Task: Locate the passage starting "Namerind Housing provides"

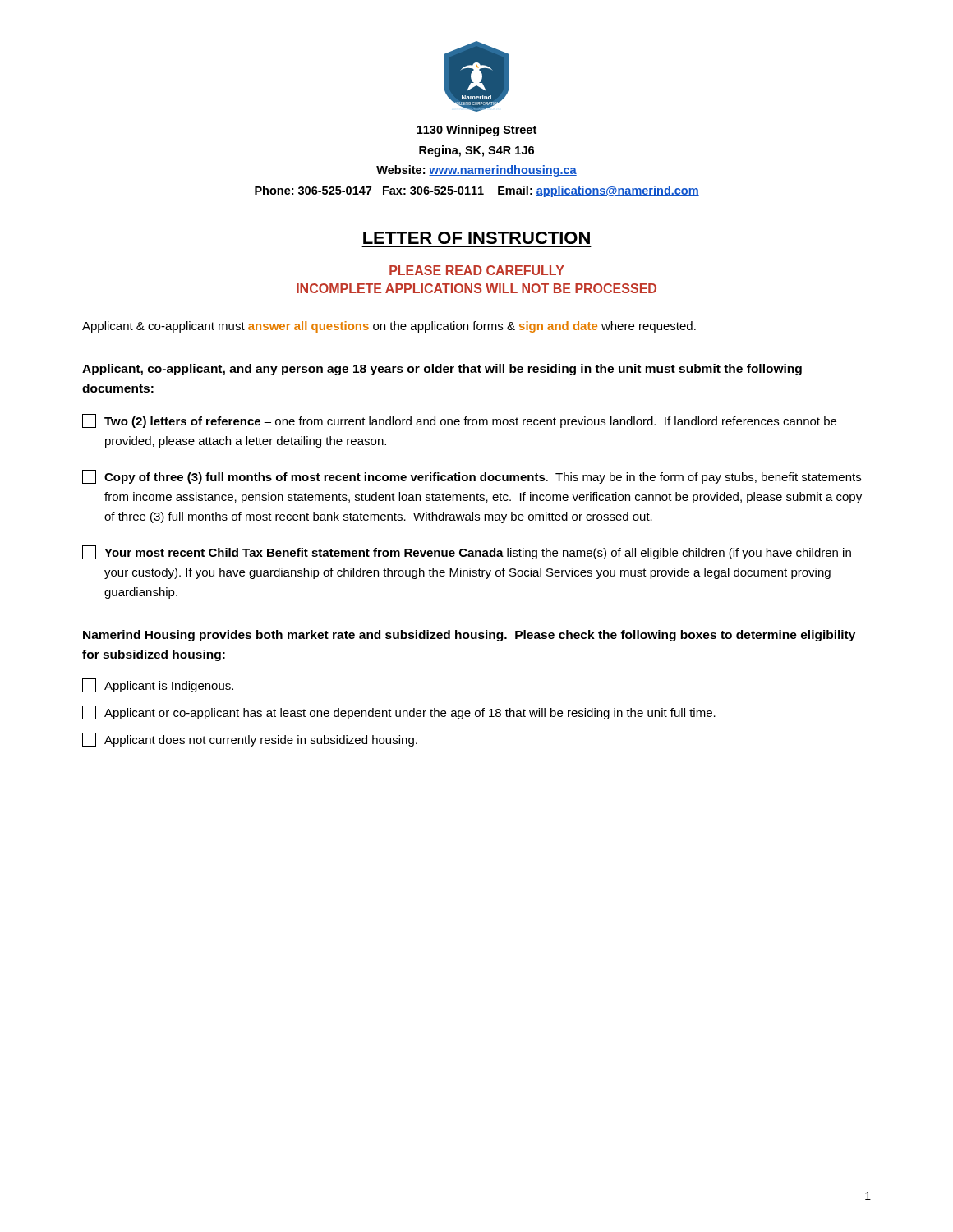Action: 469,644
